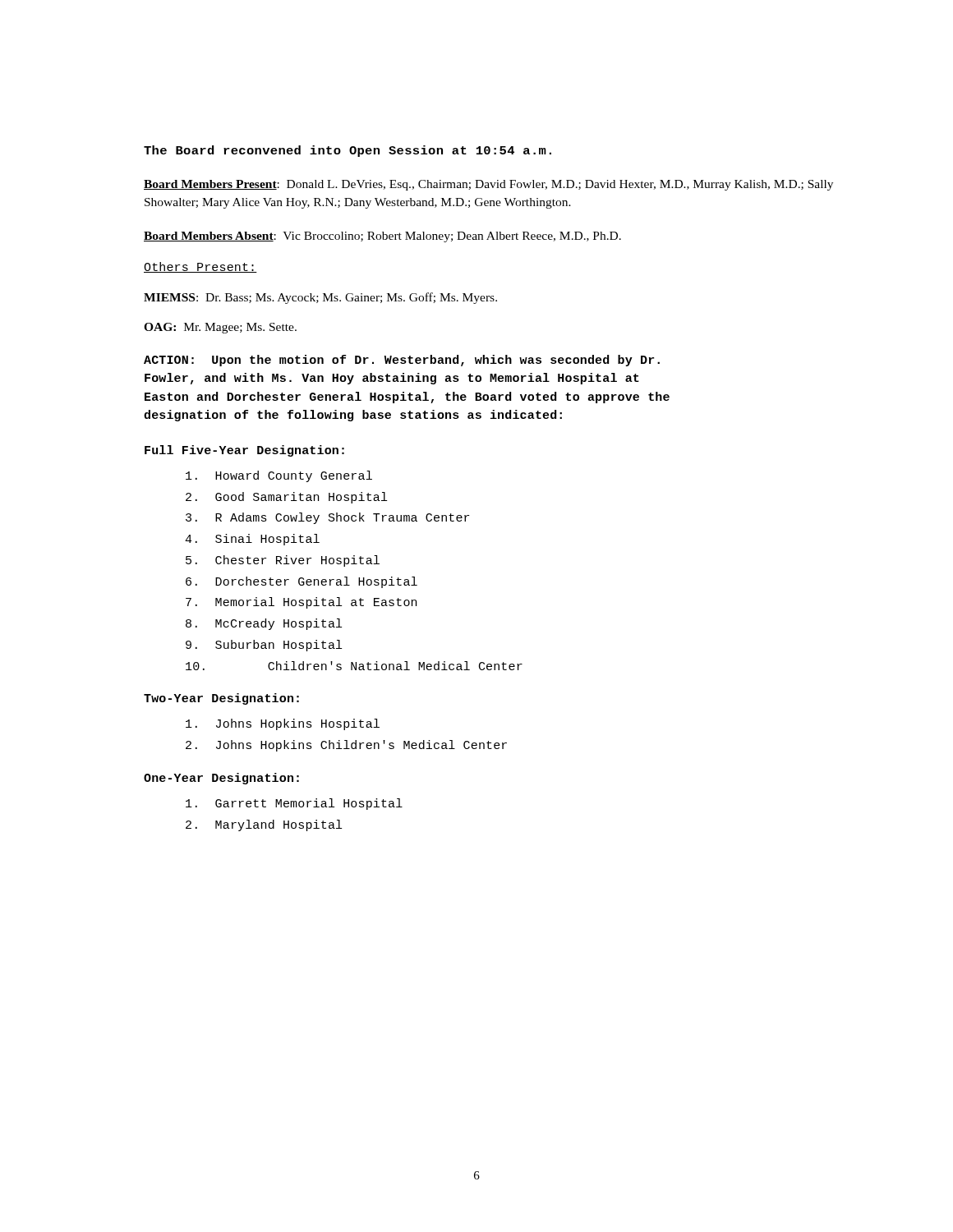Select the passage starting "Board Members Present:"
Screen dimensions: 1232x953
pyautogui.click(x=489, y=193)
